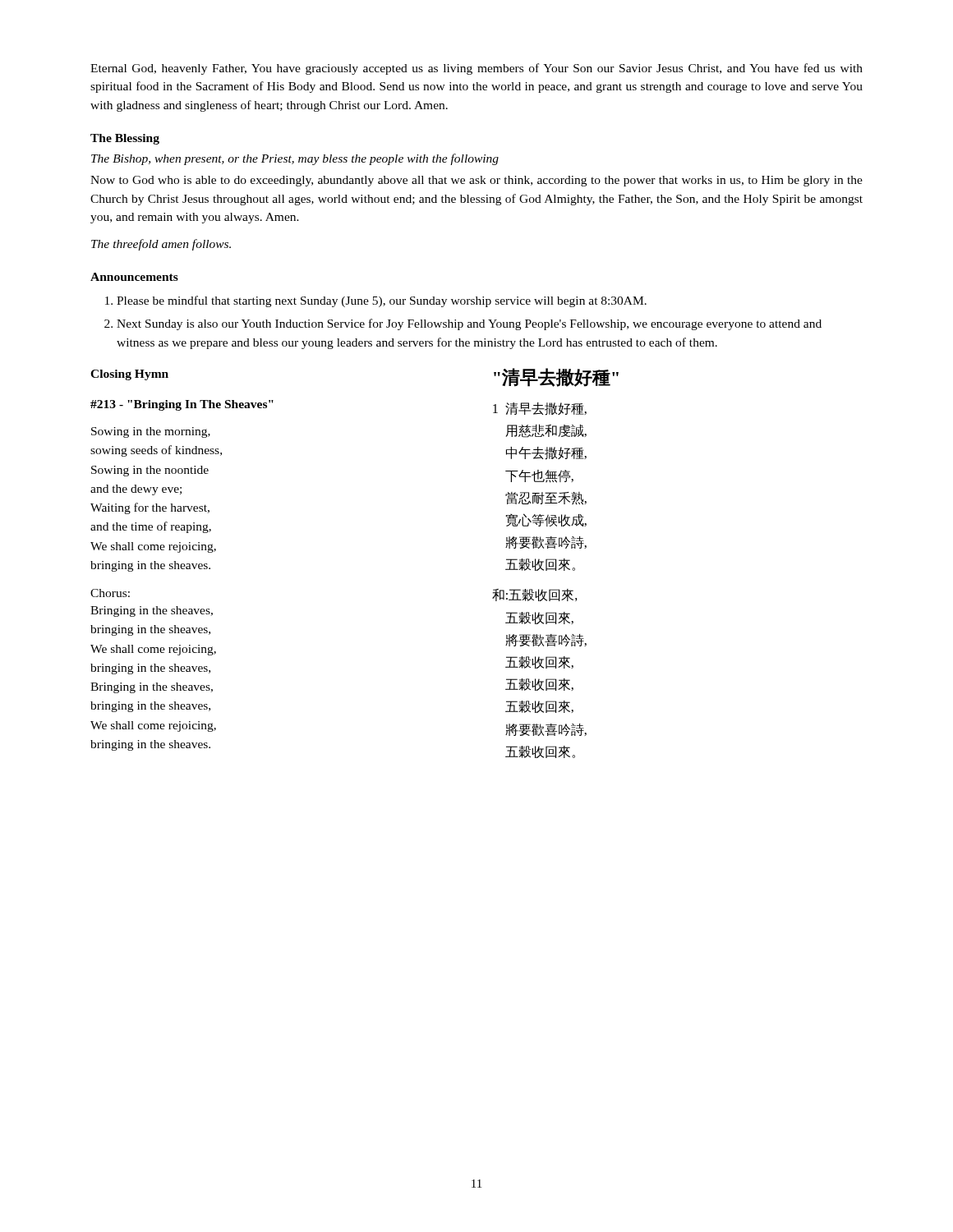Navigate to the text starting "Sowing in the morning, sowing seeds of kindness,"
Image resolution: width=953 pixels, height=1232 pixels.
pos(151,432)
